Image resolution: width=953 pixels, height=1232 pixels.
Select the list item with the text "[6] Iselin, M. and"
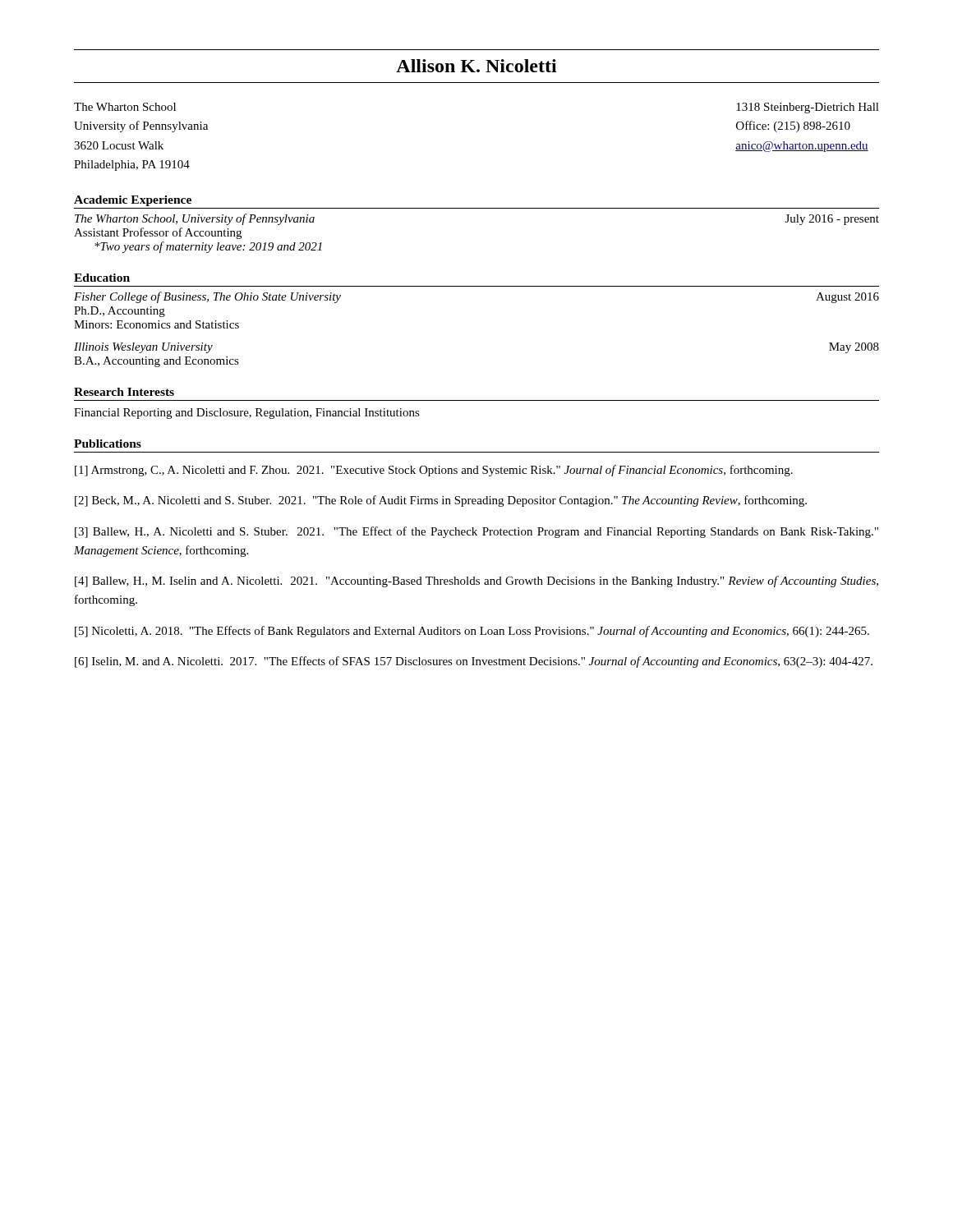(x=474, y=661)
